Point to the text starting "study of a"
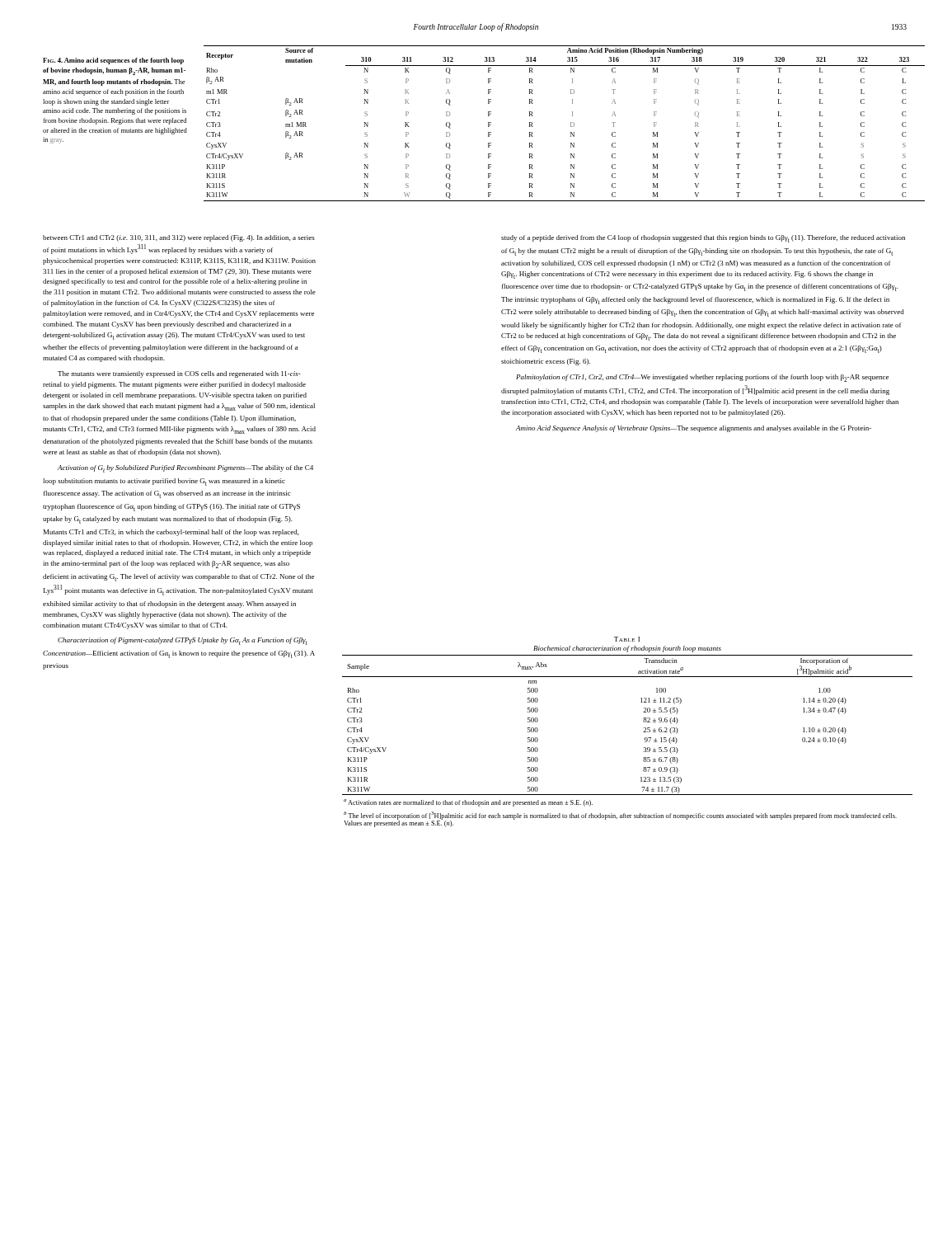This screenshot has height=1237, width=952. coord(704,333)
